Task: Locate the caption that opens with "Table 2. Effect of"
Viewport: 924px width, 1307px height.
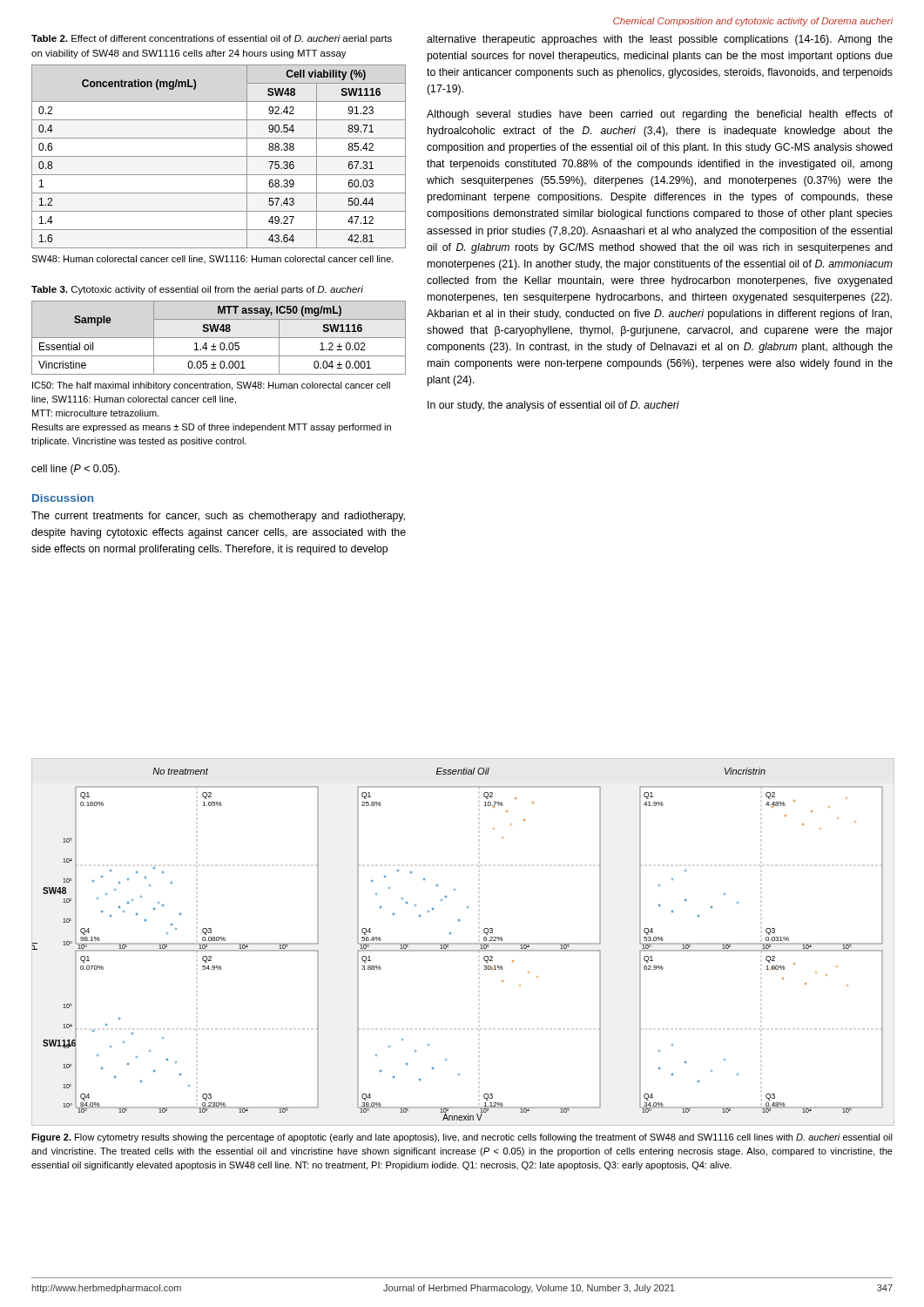Action: click(212, 46)
